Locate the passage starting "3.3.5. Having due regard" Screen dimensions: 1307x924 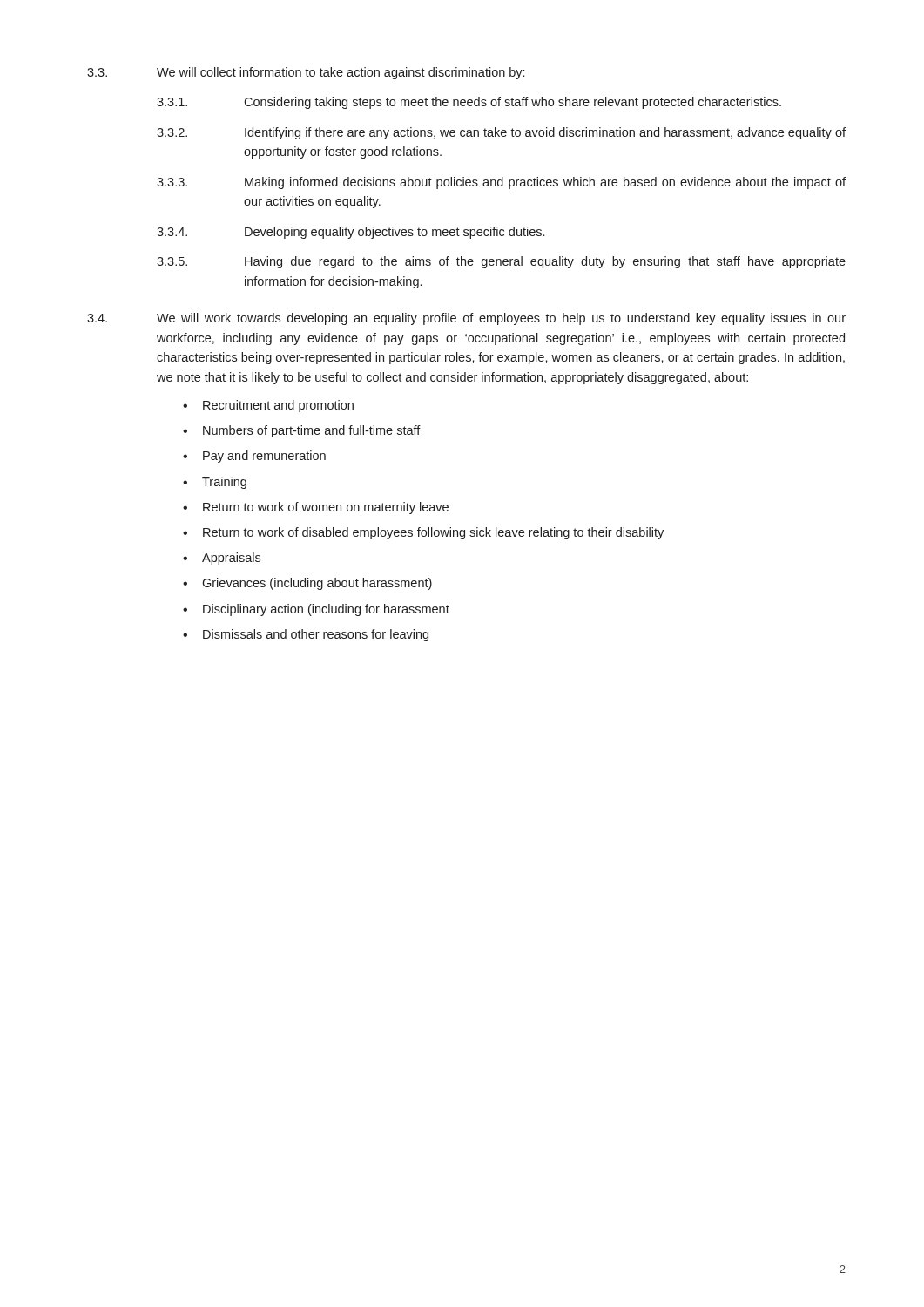[501, 272]
